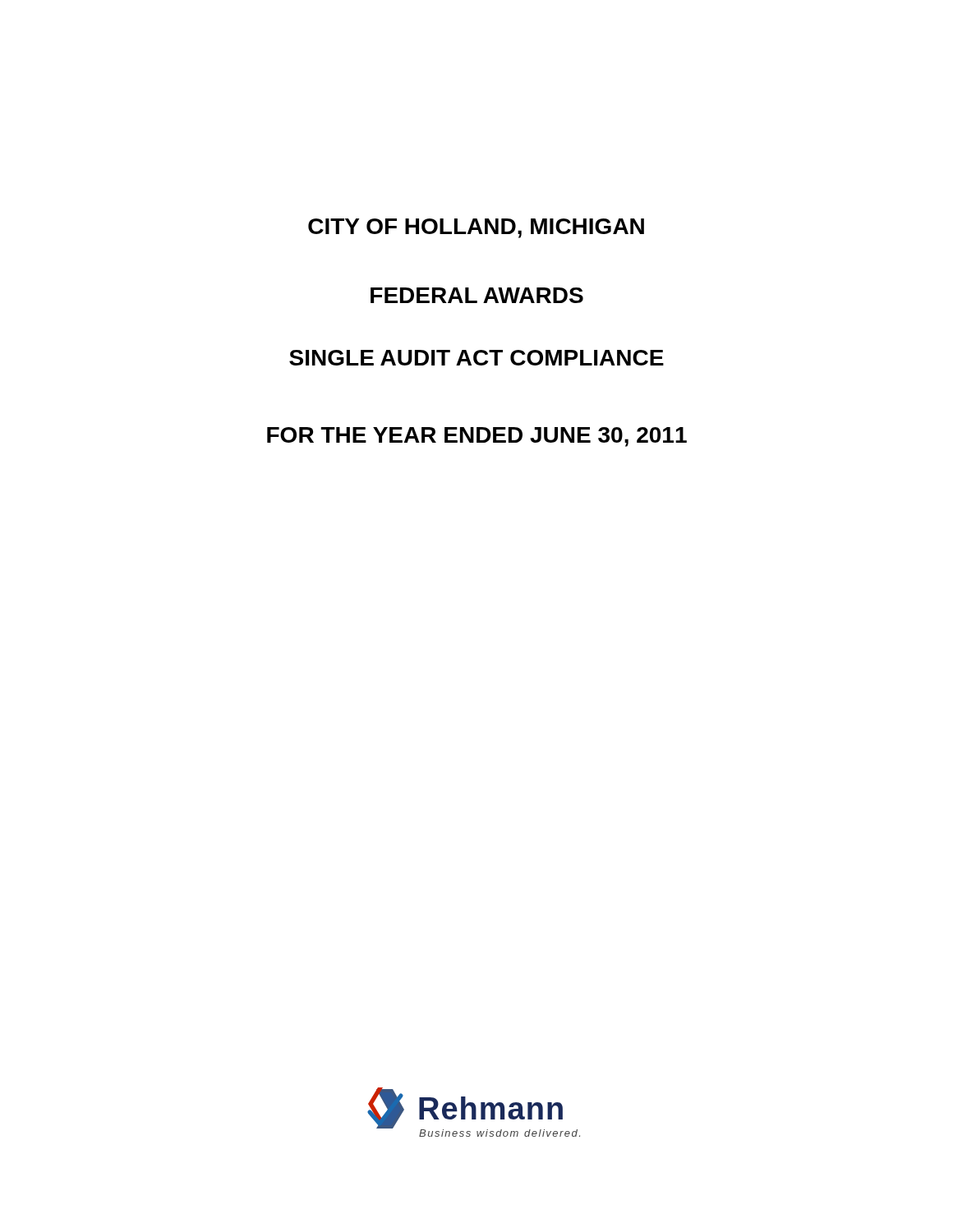
Task: Where is the title that starts "CITY OF HOLLAND,"?
Action: point(476,226)
